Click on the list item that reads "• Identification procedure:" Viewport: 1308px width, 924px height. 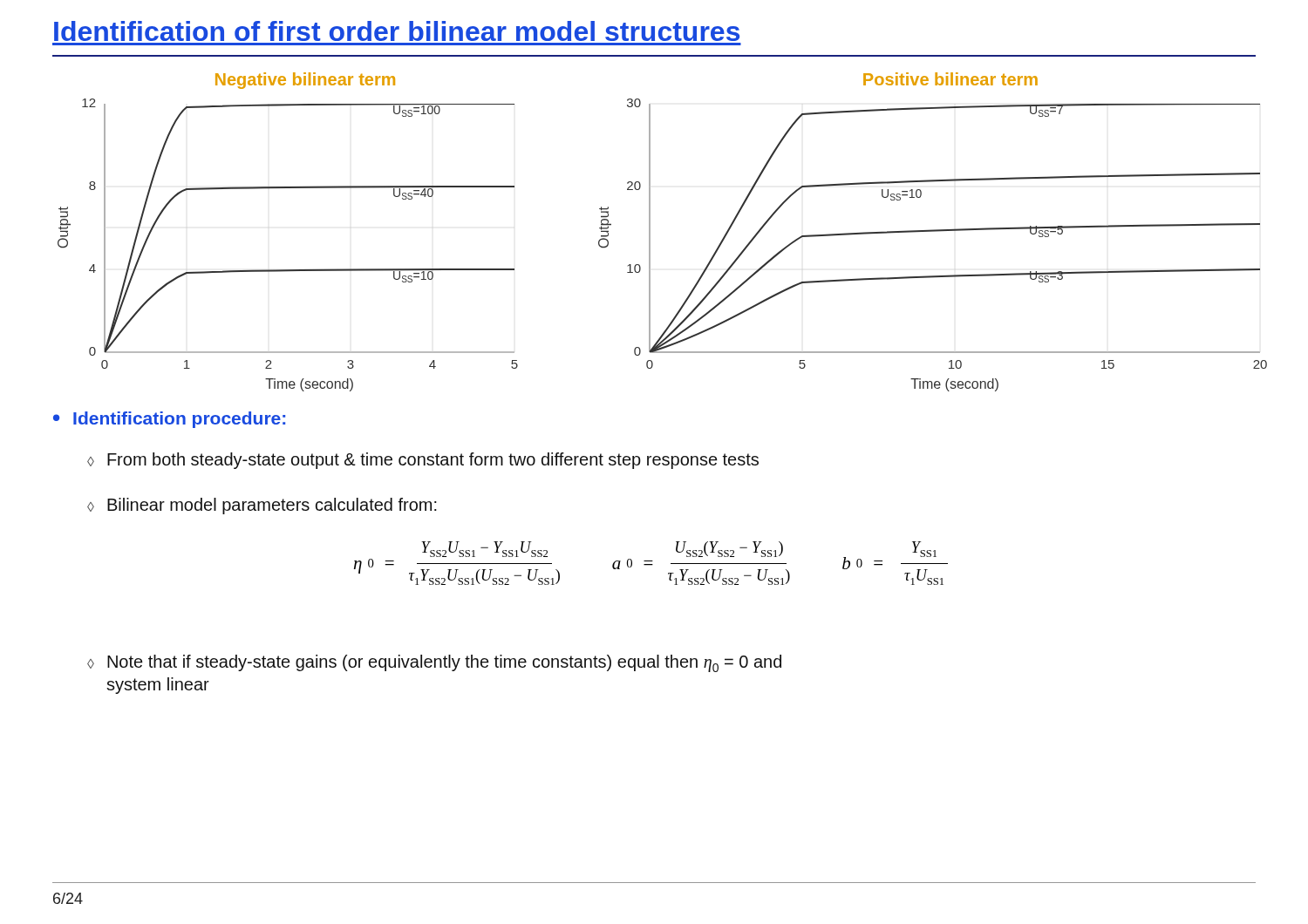170,418
